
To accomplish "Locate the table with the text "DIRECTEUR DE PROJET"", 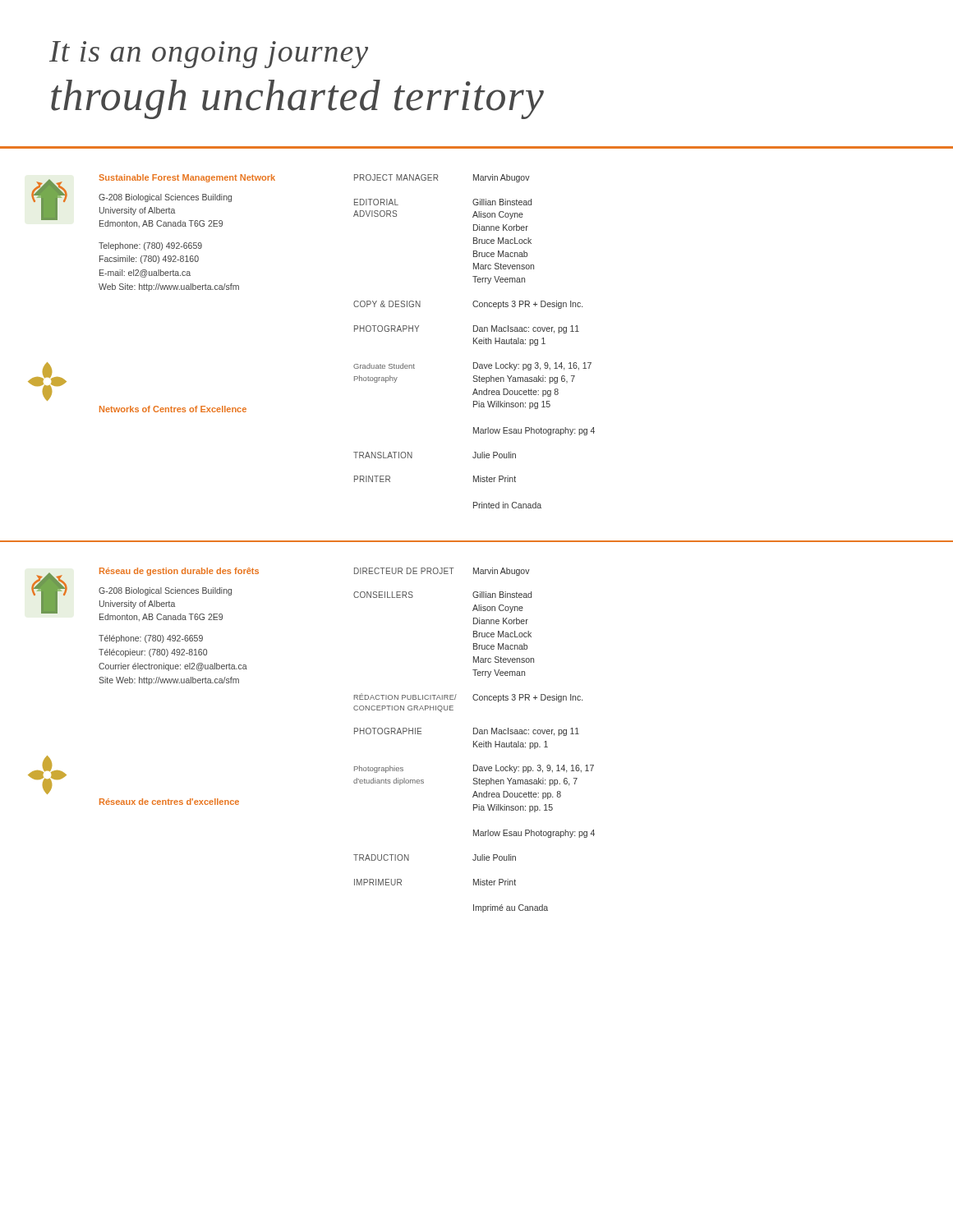I will point(628,746).
